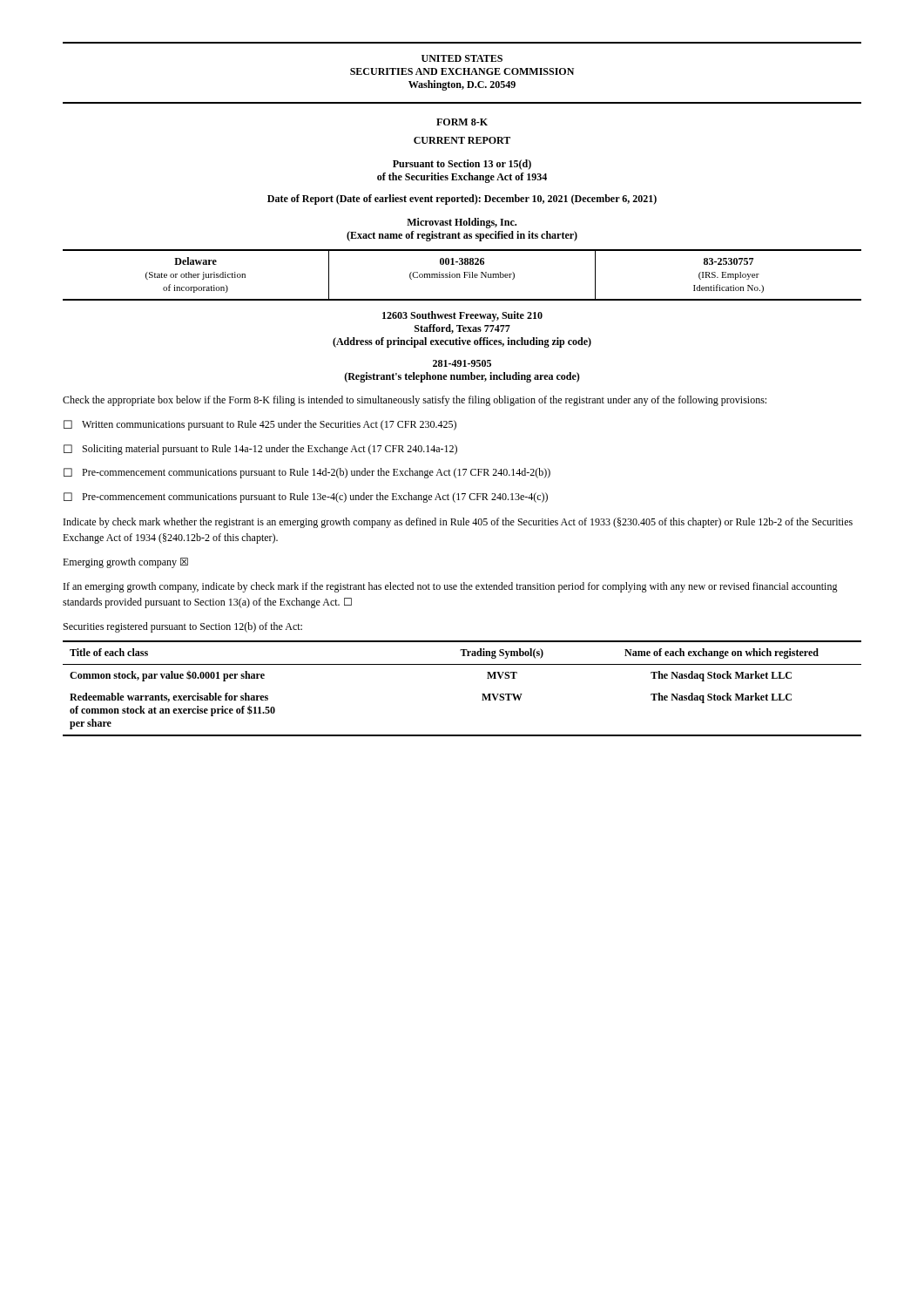
Task: Find the element starting "Check the appropriate box below"
Action: [x=415, y=400]
